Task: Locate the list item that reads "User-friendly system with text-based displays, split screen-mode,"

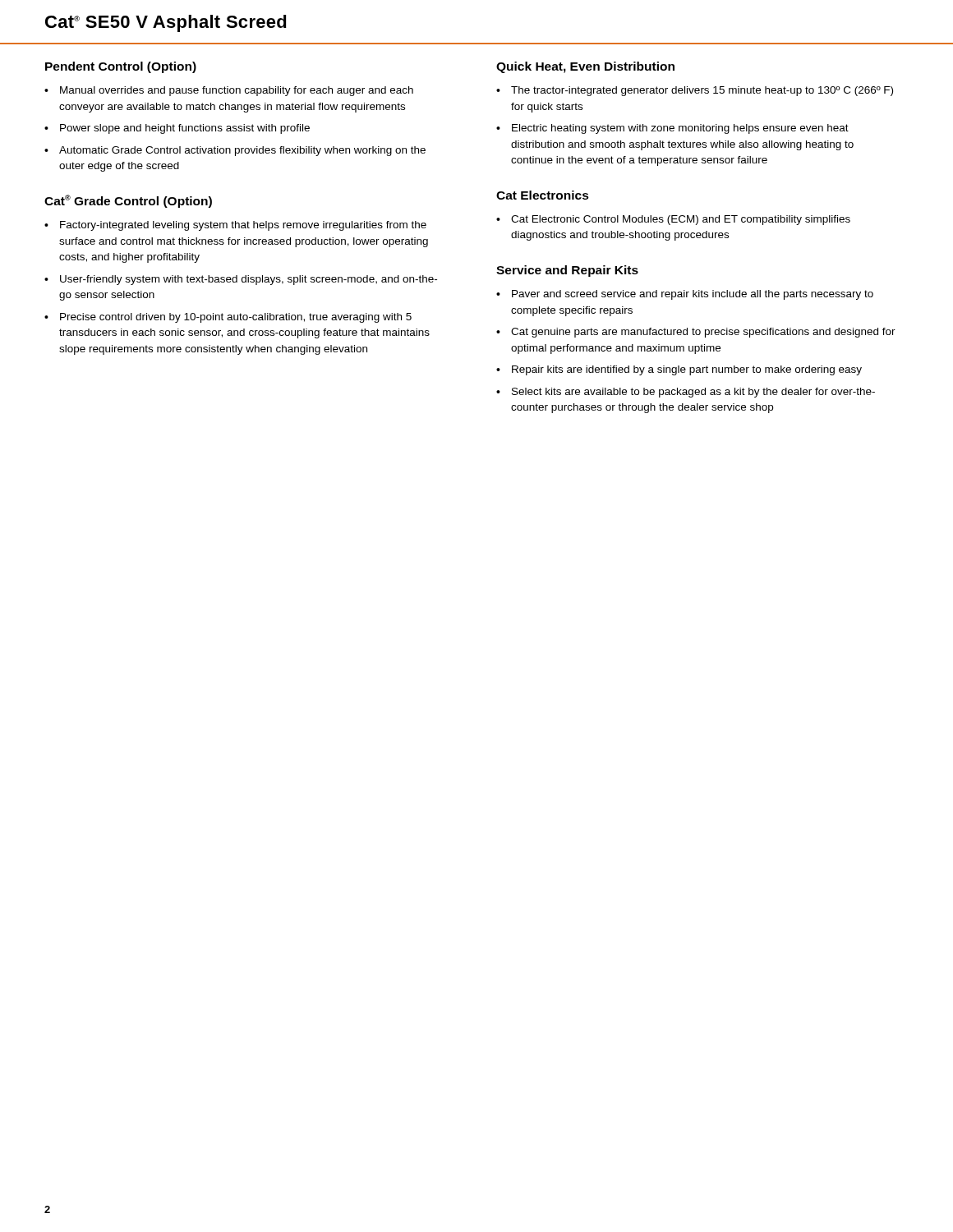Action: [248, 287]
